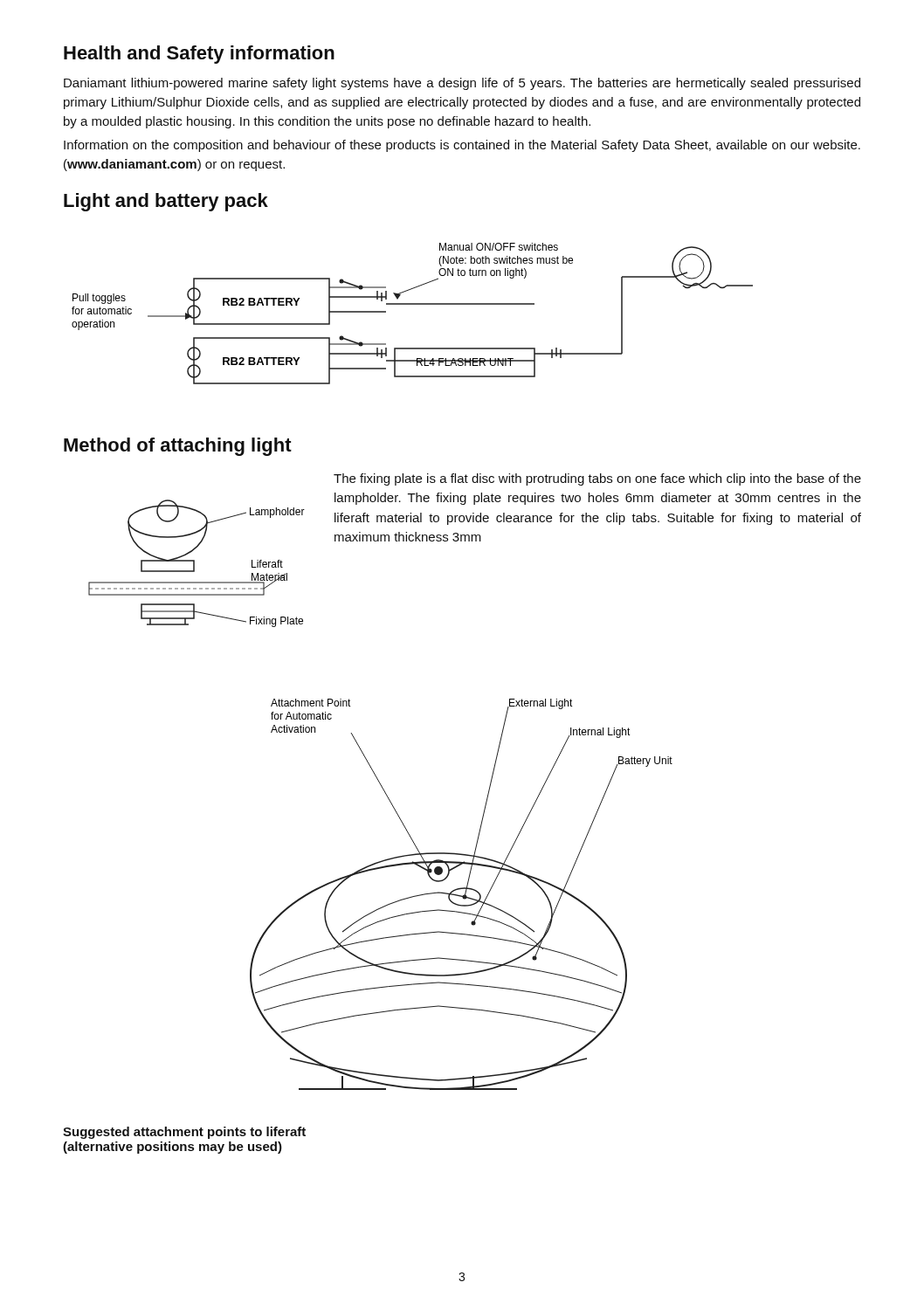This screenshot has height=1310, width=924.
Task: Click on the text block containing "Daniamant lithium-powered marine safety light systems have a"
Action: click(462, 102)
